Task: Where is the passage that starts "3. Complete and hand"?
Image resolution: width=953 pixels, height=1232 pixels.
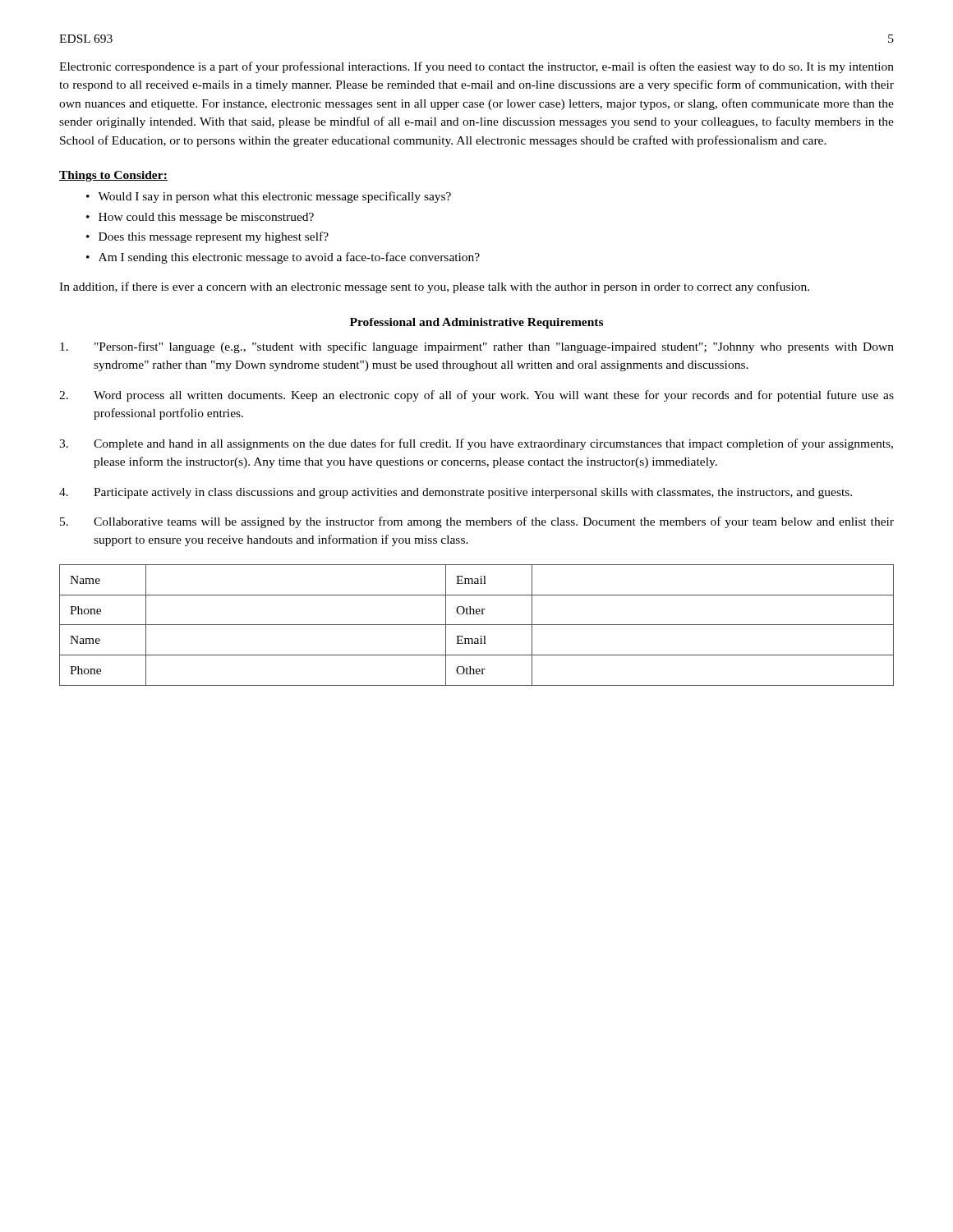Action: (x=476, y=453)
